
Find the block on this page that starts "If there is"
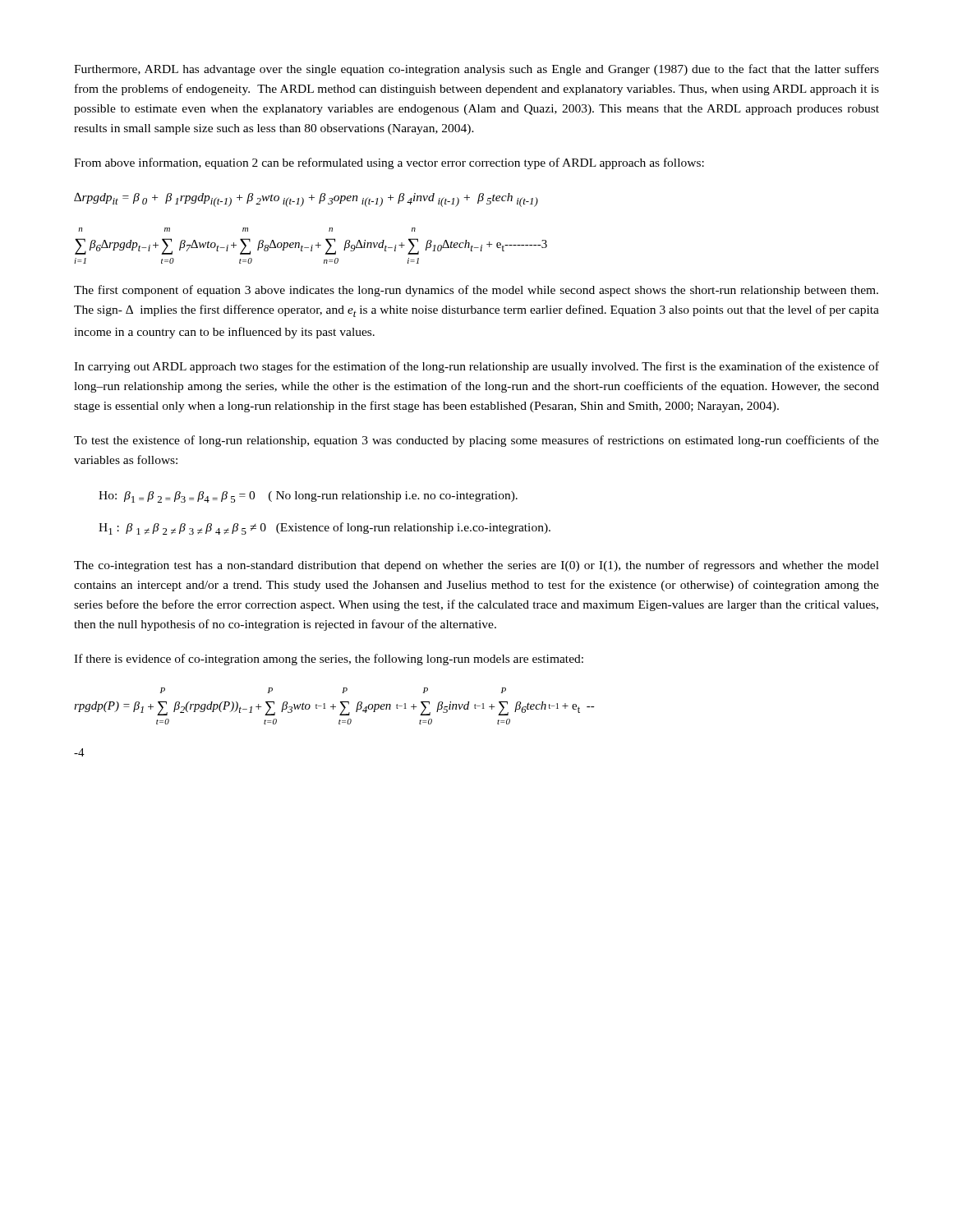point(329,659)
